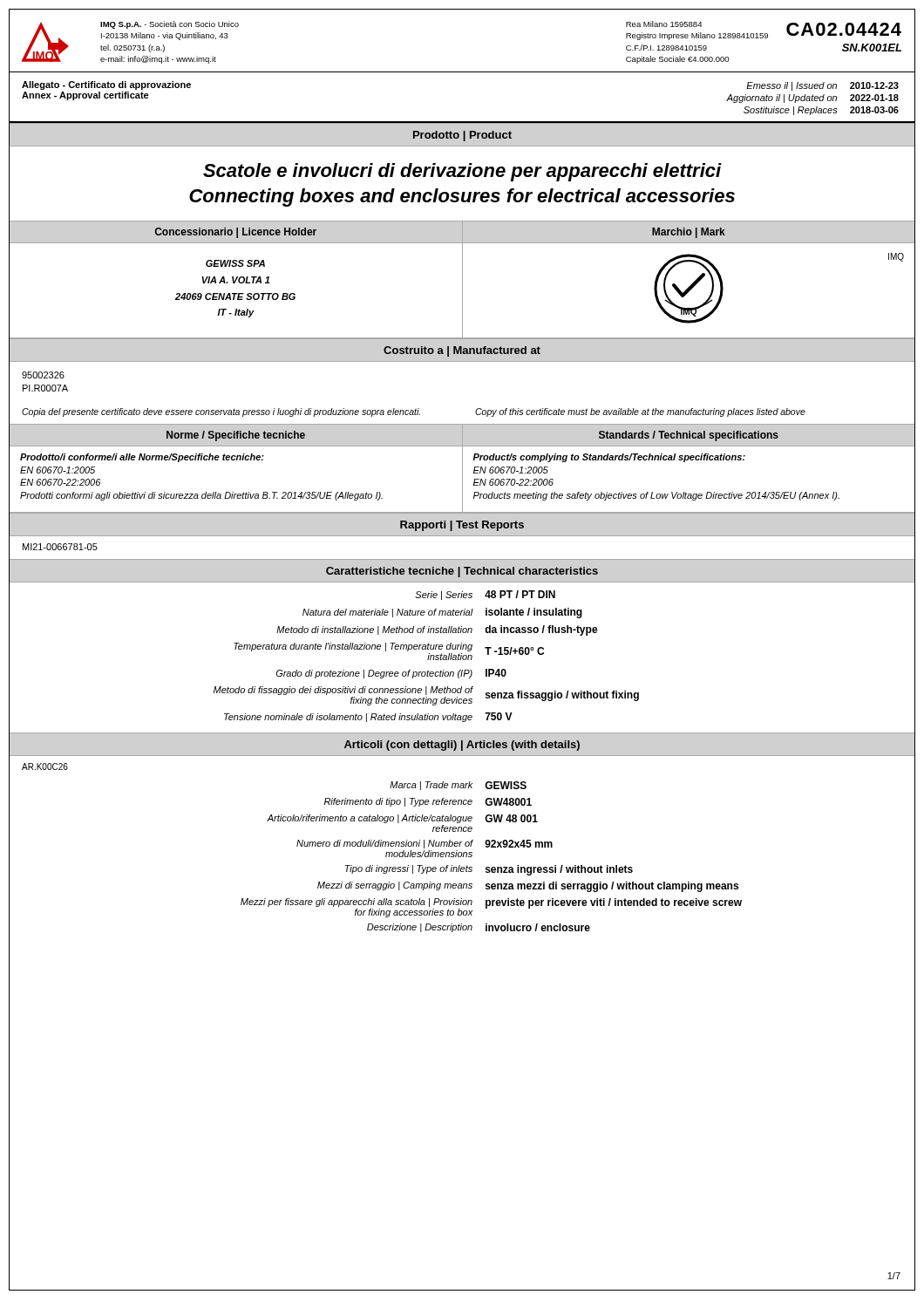Locate the text block that says "Product/s complying to Standards/Technical specifications: EN 60670-1:2005"

(x=609, y=458)
